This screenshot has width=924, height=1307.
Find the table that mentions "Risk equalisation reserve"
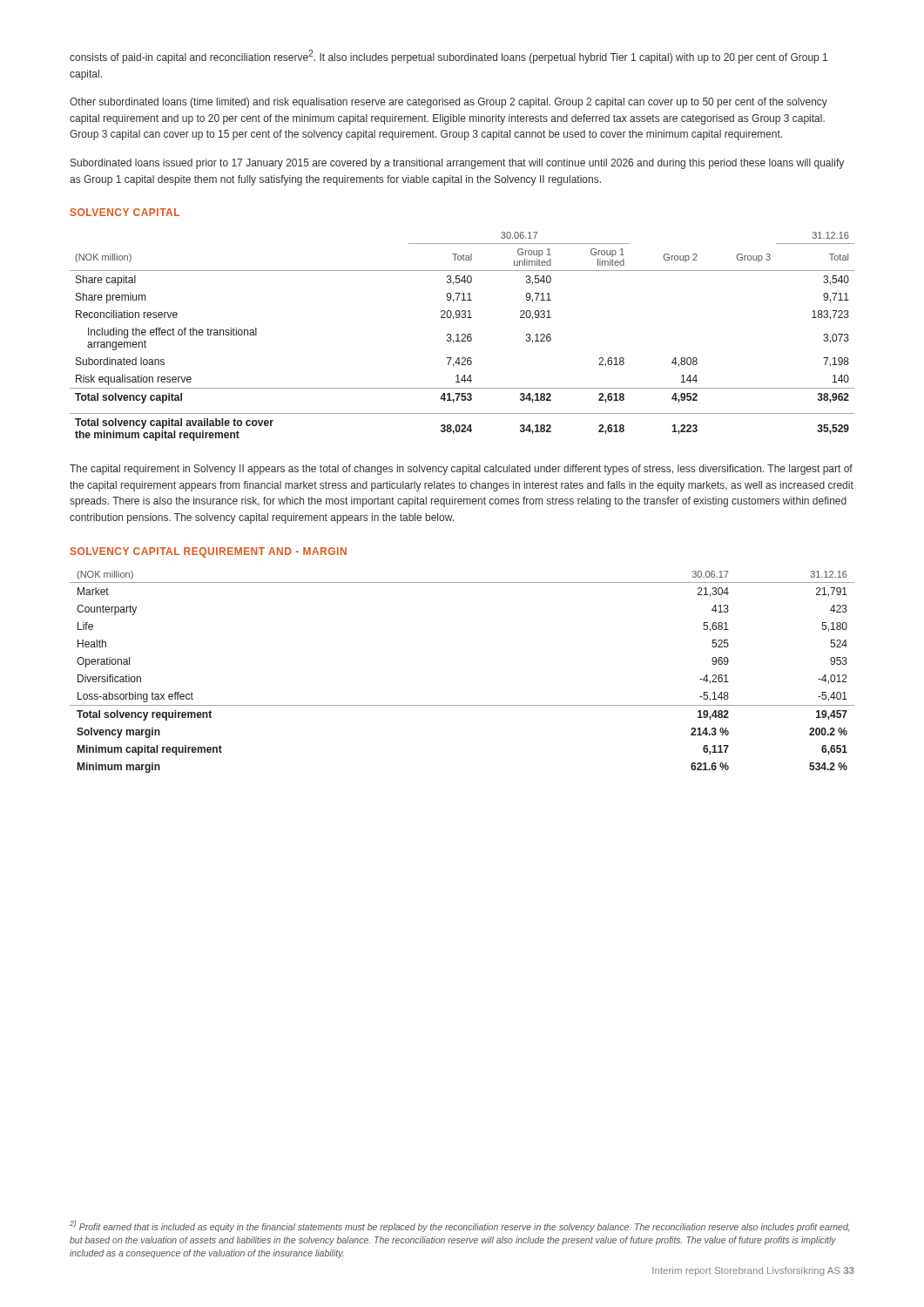coord(462,336)
